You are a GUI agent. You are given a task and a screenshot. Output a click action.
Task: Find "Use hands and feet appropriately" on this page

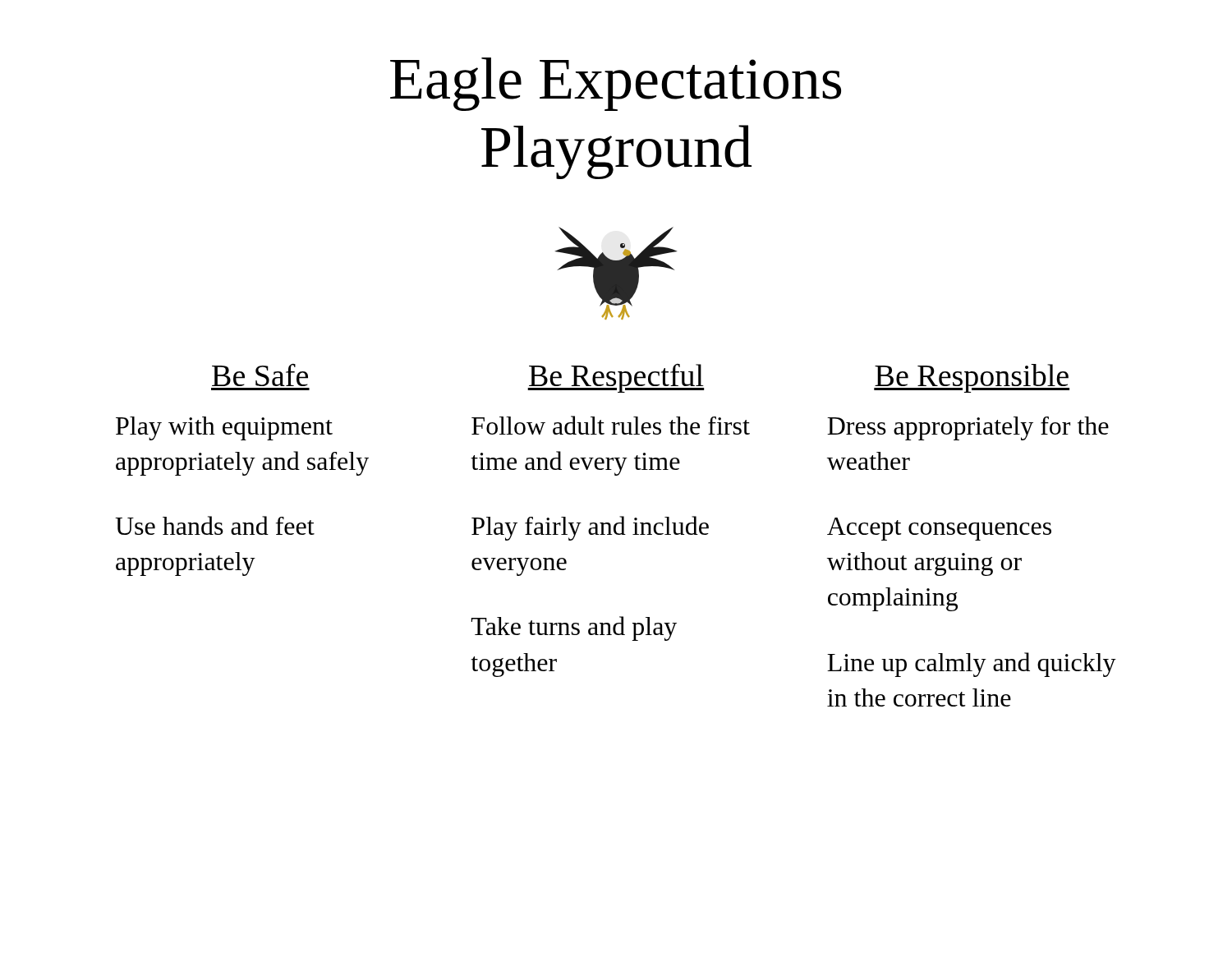click(x=215, y=543)
